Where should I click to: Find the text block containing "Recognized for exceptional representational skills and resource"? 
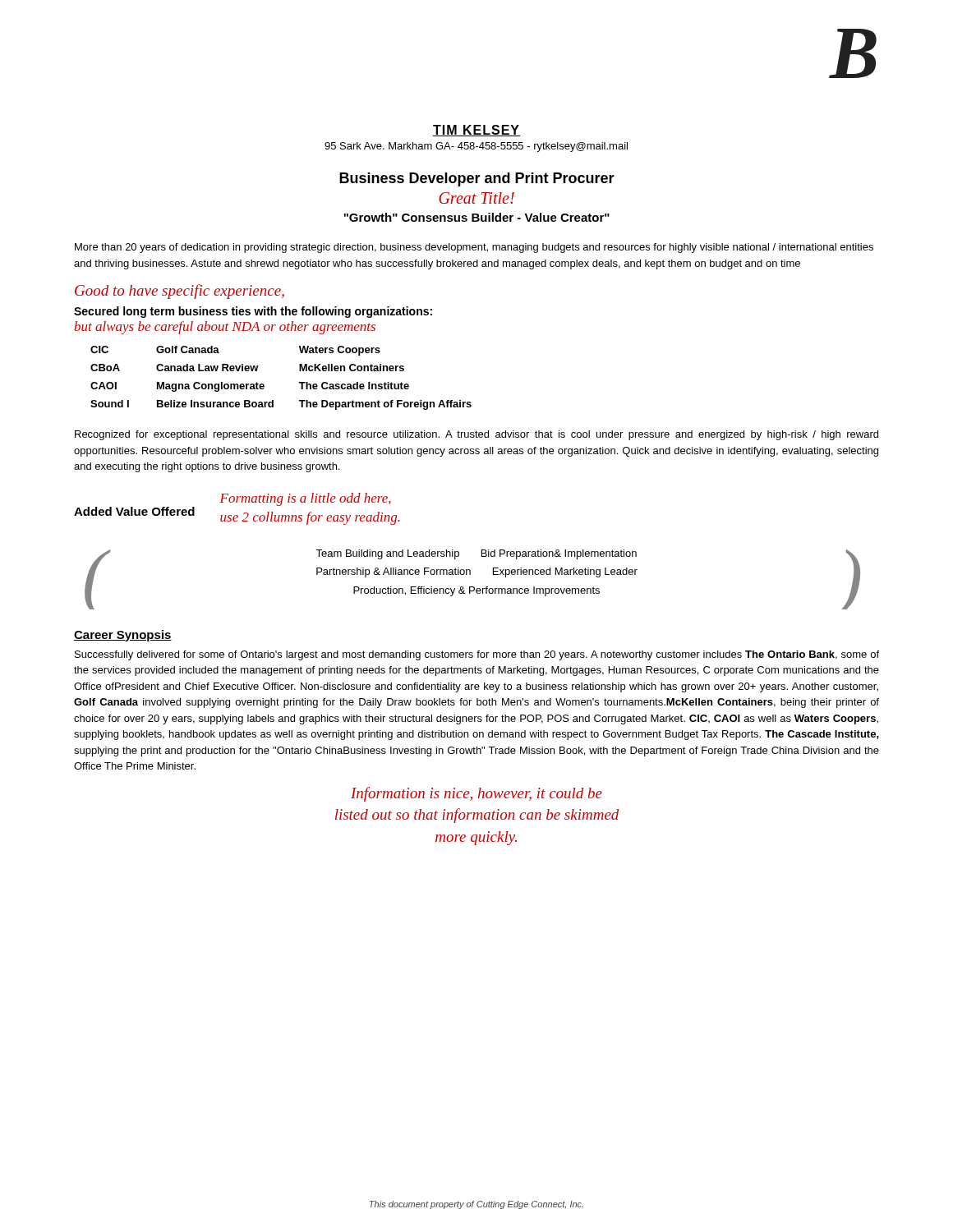pos(476,450)
